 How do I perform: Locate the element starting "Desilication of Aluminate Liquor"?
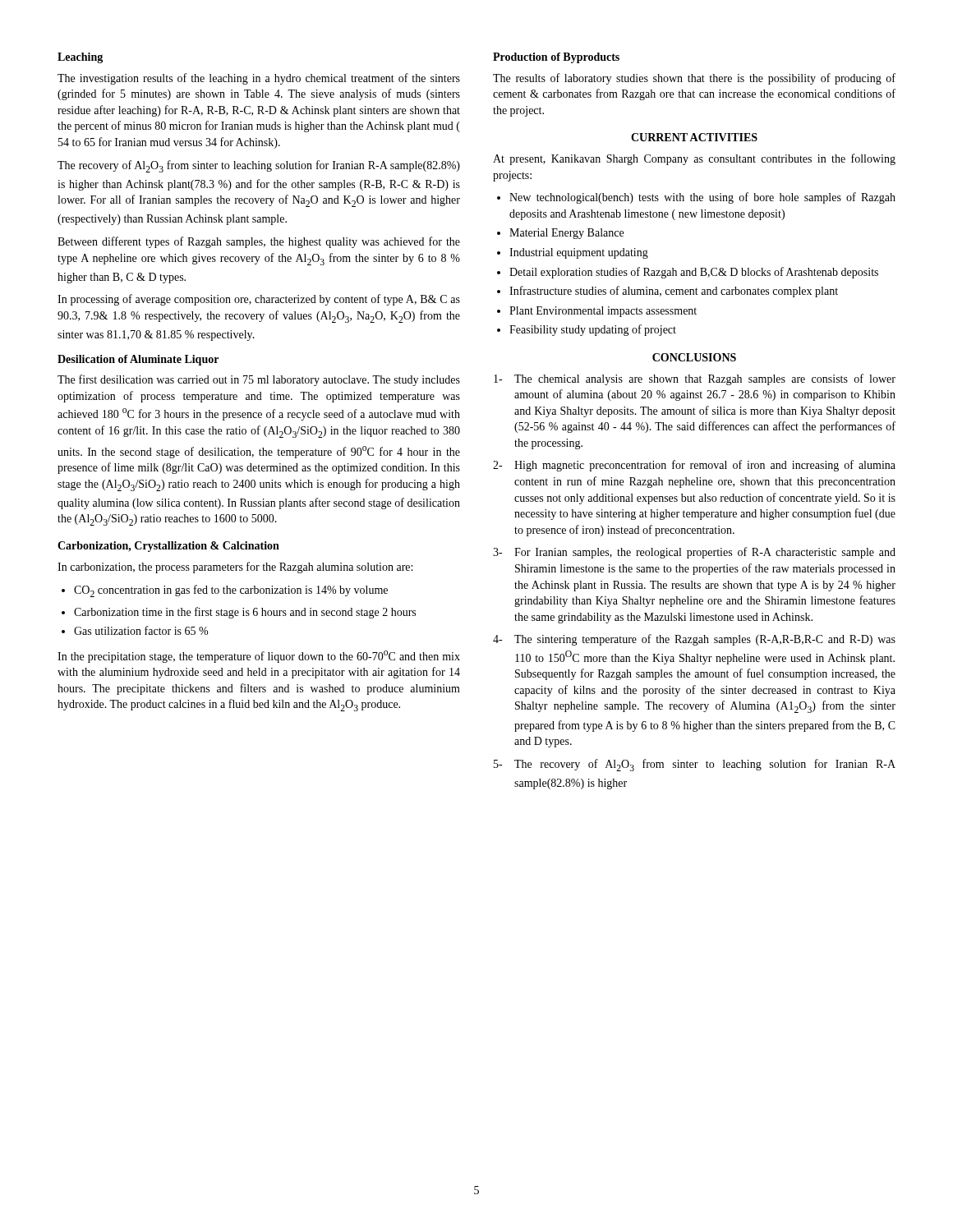click(x=138, y=359)
